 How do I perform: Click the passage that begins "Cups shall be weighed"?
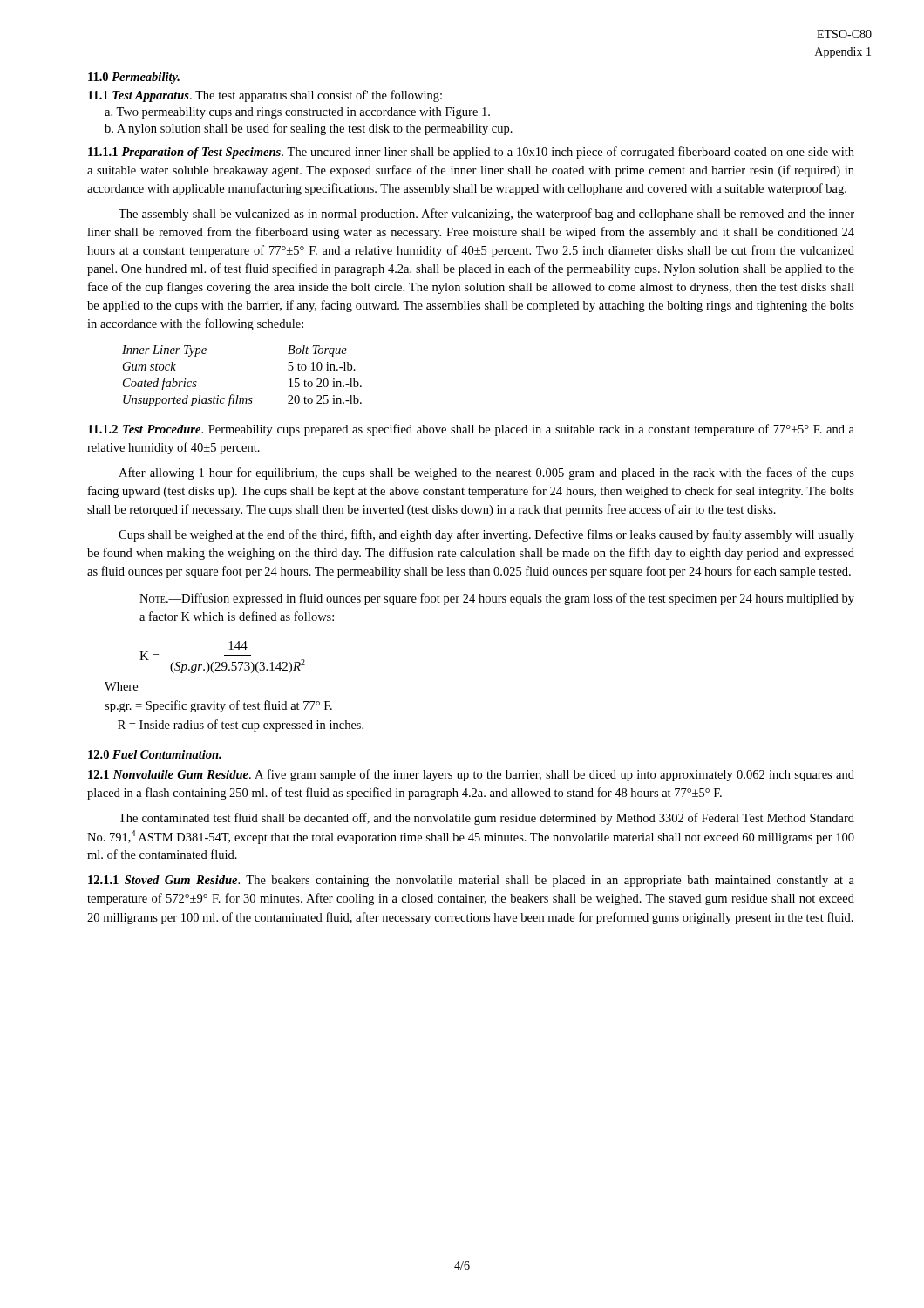pos(471,554)
